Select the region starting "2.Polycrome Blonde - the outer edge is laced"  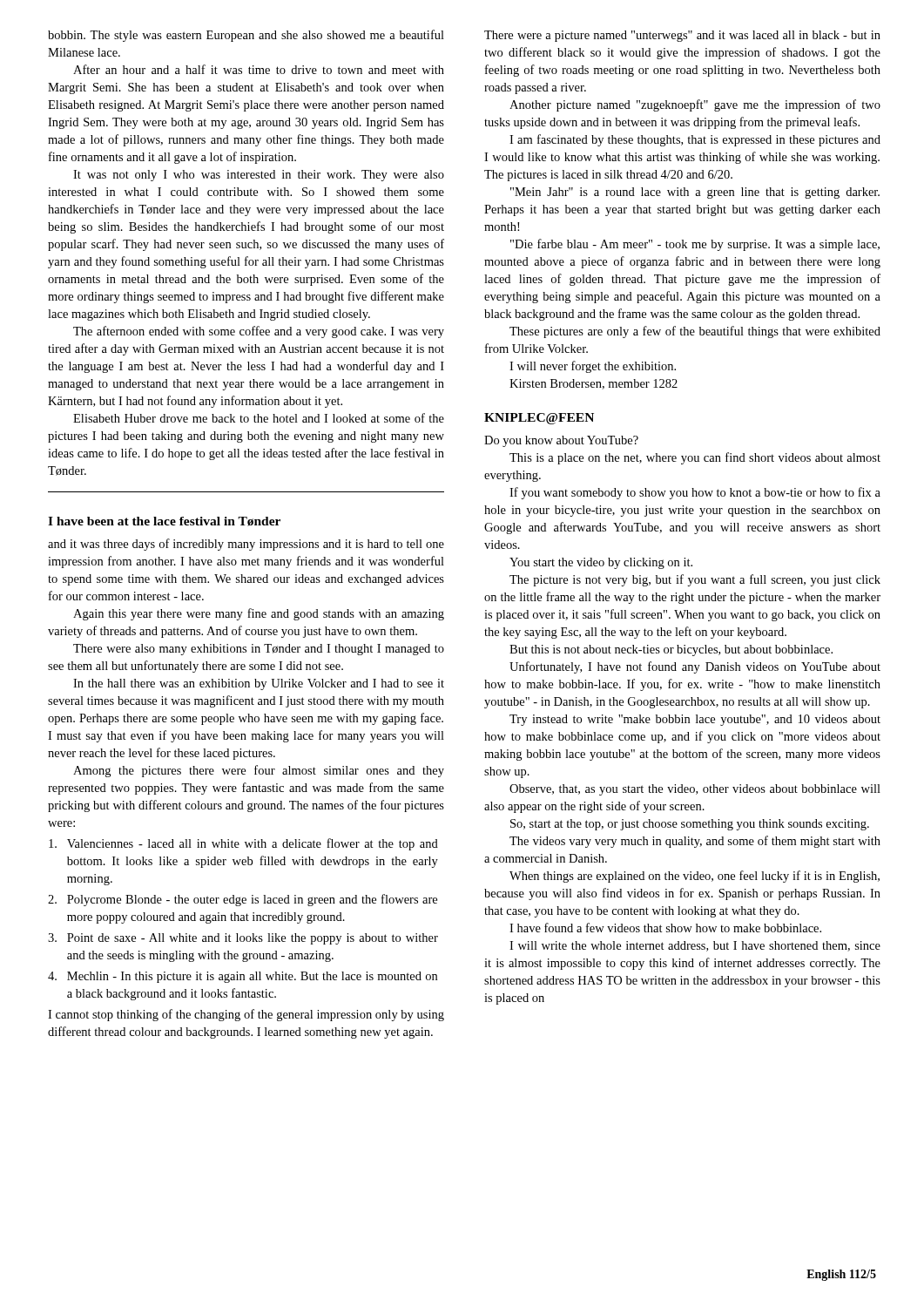coord(243,908)
